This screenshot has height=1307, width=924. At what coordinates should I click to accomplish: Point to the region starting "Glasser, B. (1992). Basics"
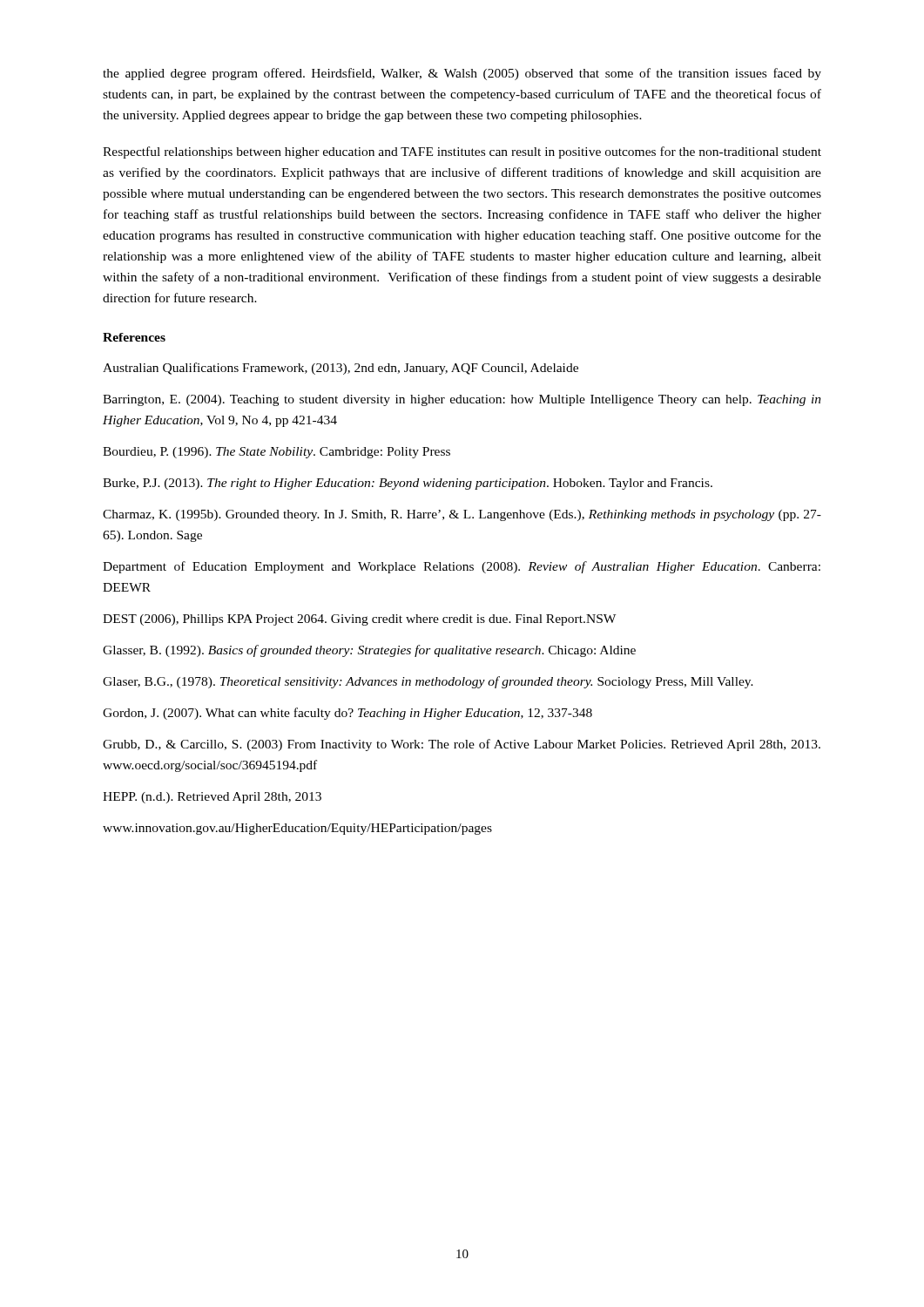(369, 650)
